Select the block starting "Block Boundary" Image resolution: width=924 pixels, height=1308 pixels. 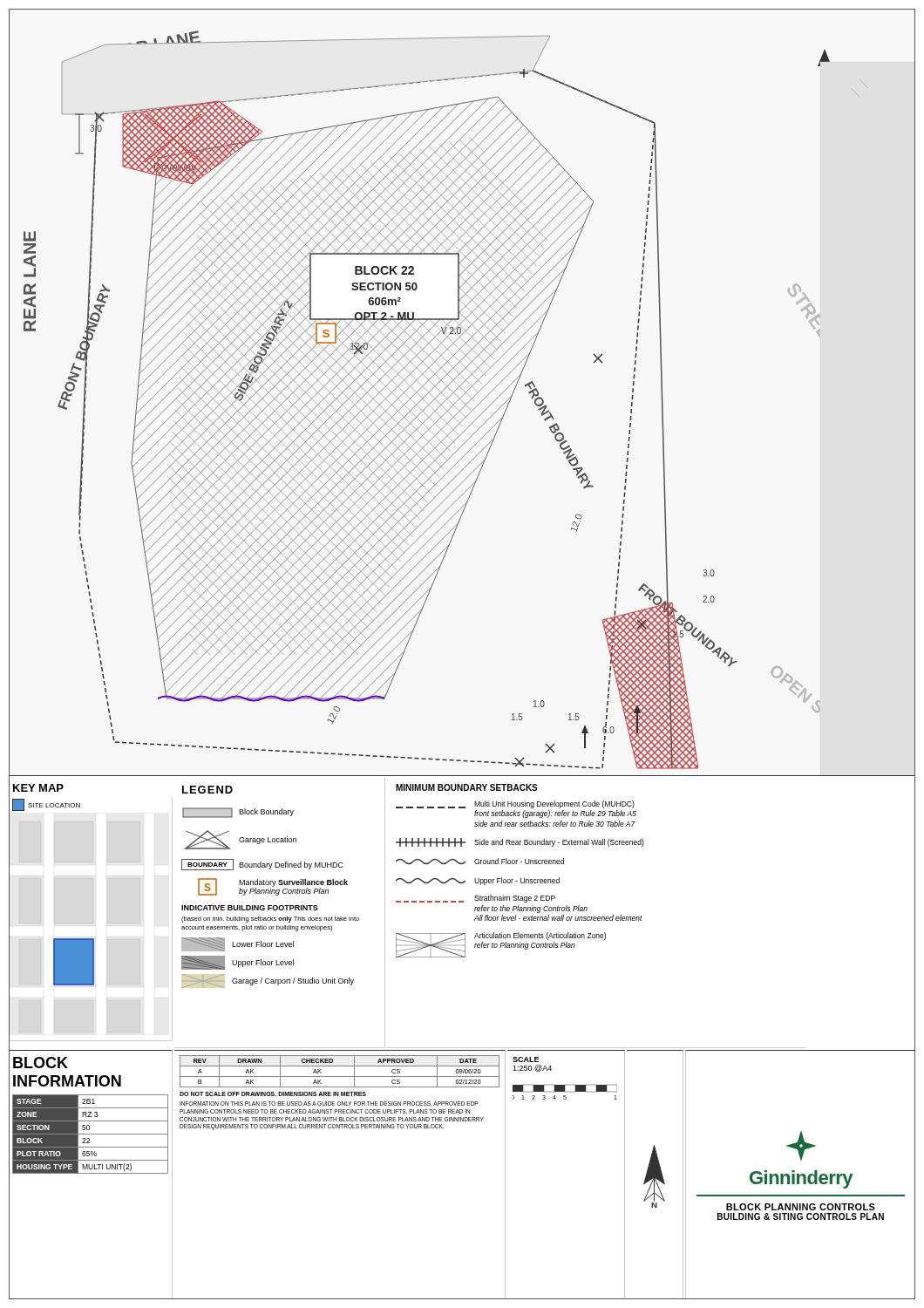coord(238,812)
